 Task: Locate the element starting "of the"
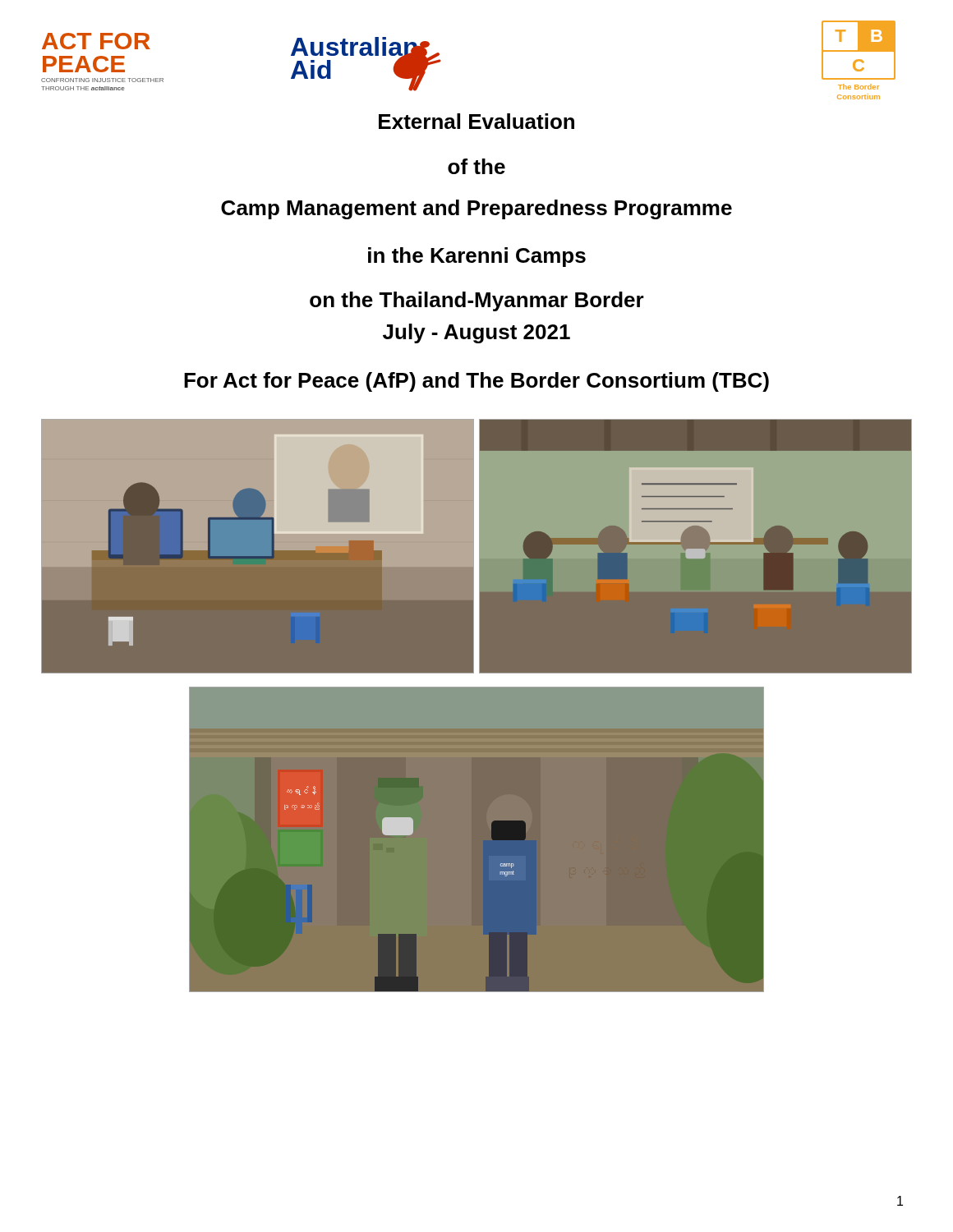[476, 167]
